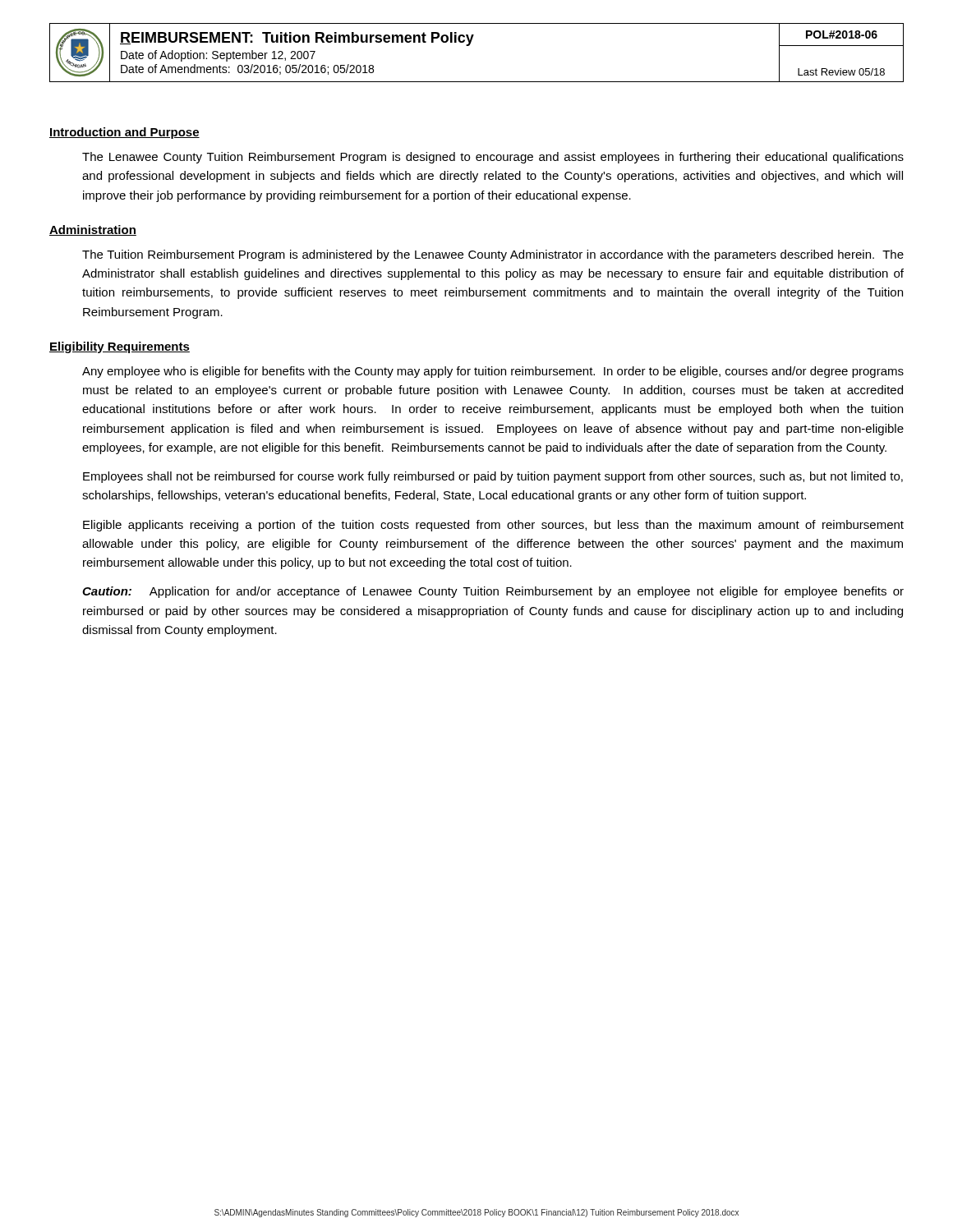Select the text block that reads "Employees shall not be reimbursed for"
The height and width of the screenshot is (1232, 953).
[493, 486]
